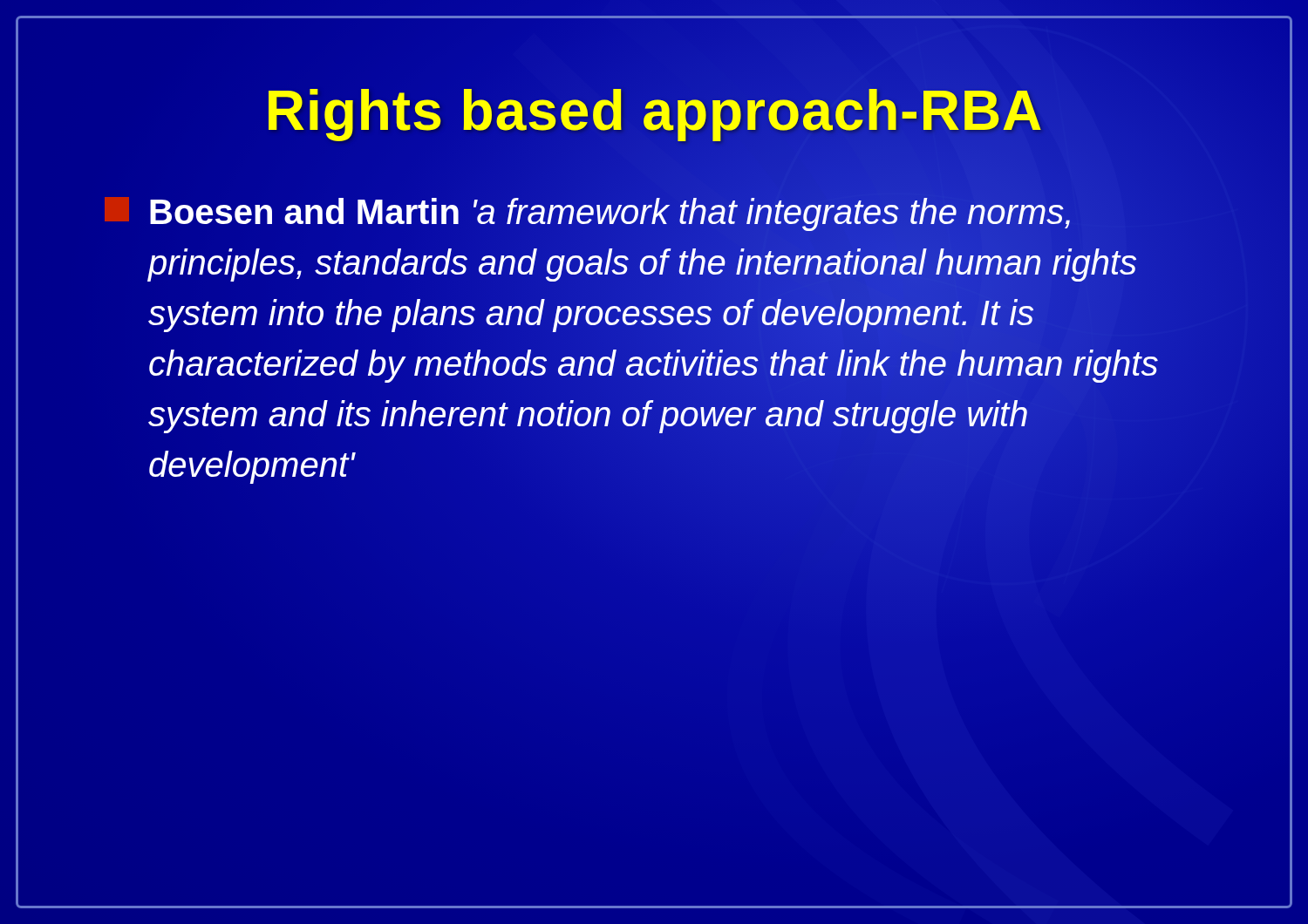Viewport: 1308px width, 924px height.
Task: Click on the block starting "Boesen and Martin 'a framework"
Action: tap(667, 338)
